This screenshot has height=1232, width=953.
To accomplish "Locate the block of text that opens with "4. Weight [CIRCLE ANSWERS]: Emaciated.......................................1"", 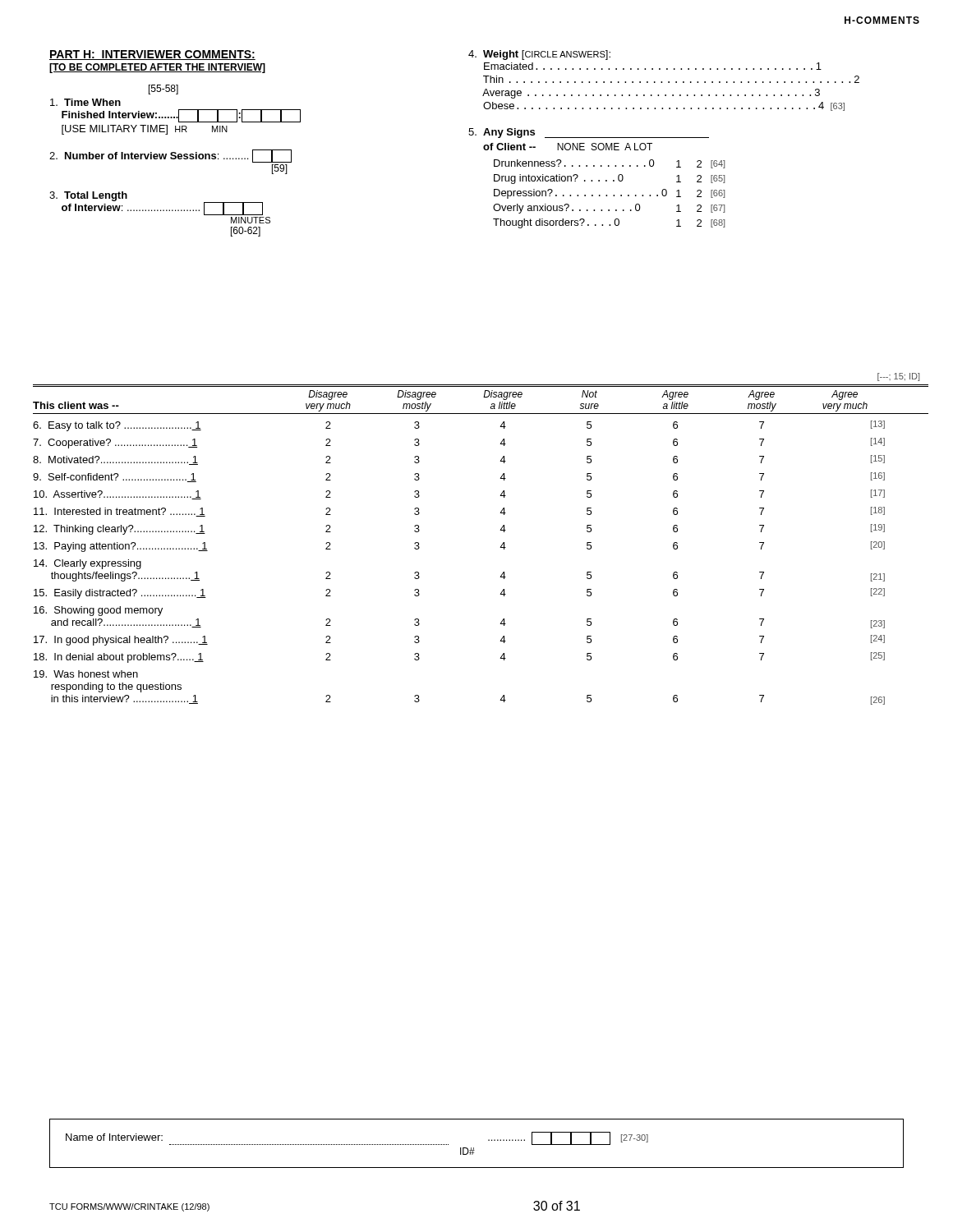I will pyautogui.click(x=686, y=80).
